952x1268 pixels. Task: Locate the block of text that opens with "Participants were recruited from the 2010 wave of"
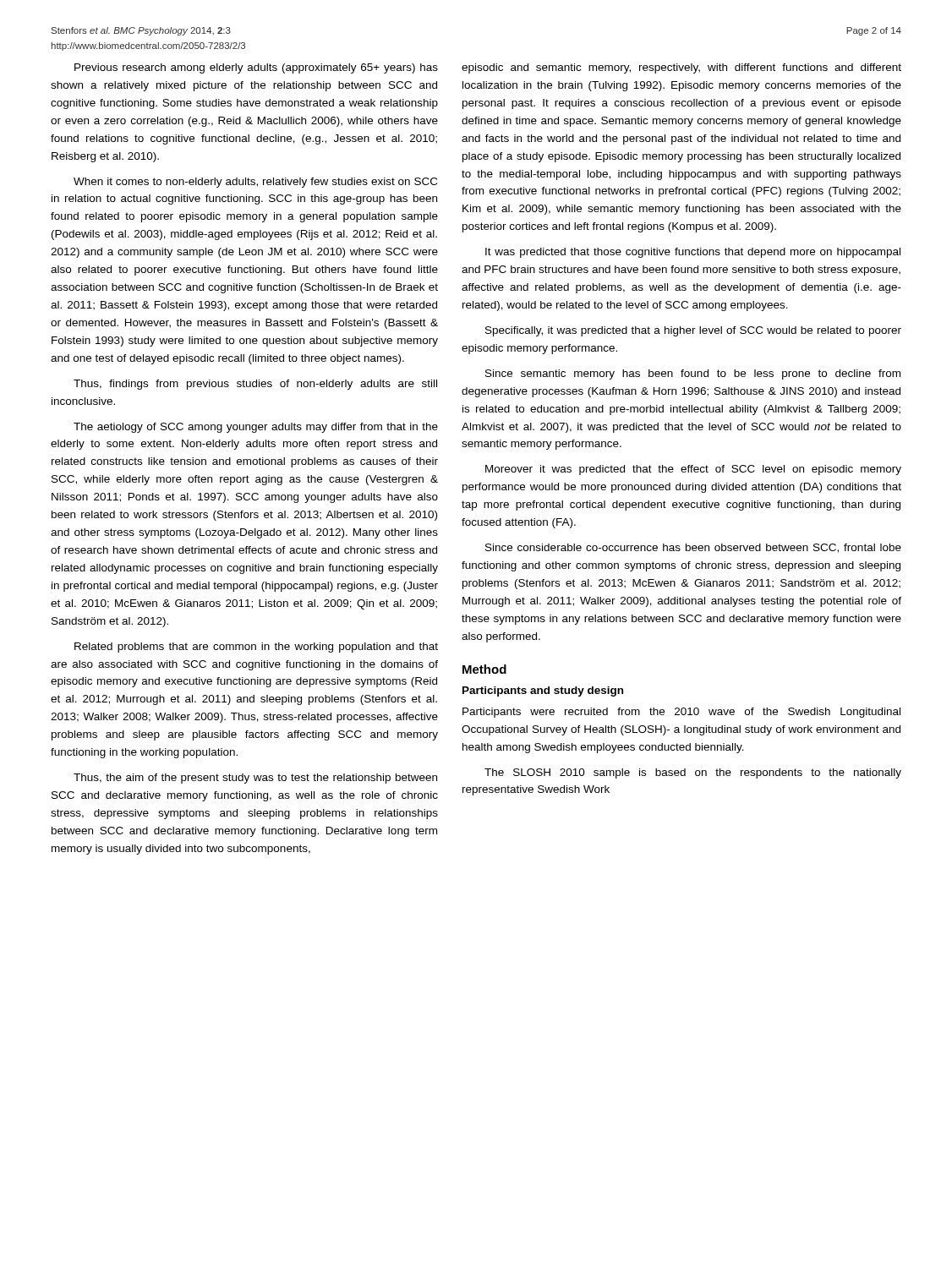(x=681, y=730)
